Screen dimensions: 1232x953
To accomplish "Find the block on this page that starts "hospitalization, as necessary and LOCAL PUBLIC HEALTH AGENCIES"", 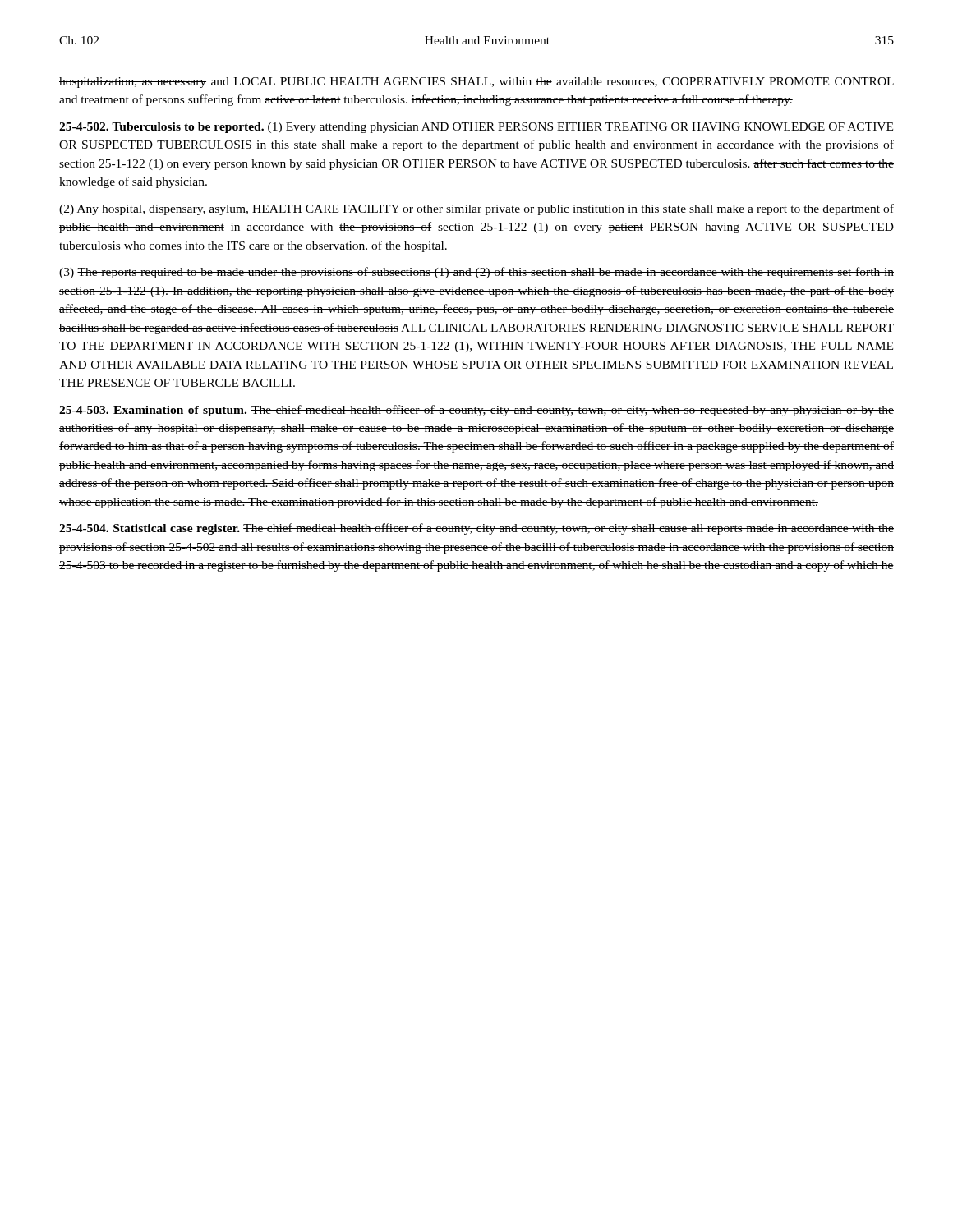I will coord(476,91).
